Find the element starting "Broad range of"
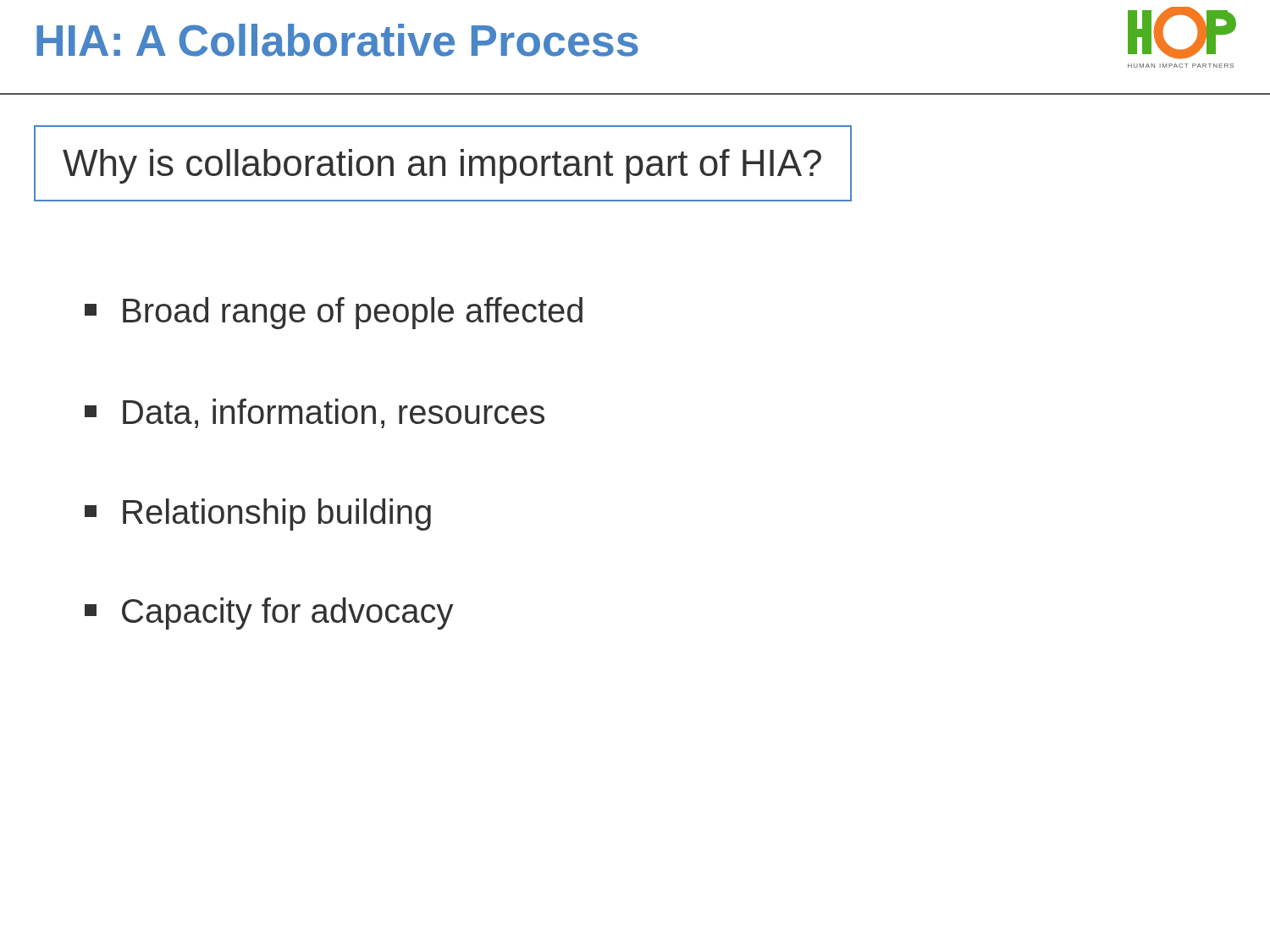Viewport: 1270px width, 952px height. tap(335, 311)
